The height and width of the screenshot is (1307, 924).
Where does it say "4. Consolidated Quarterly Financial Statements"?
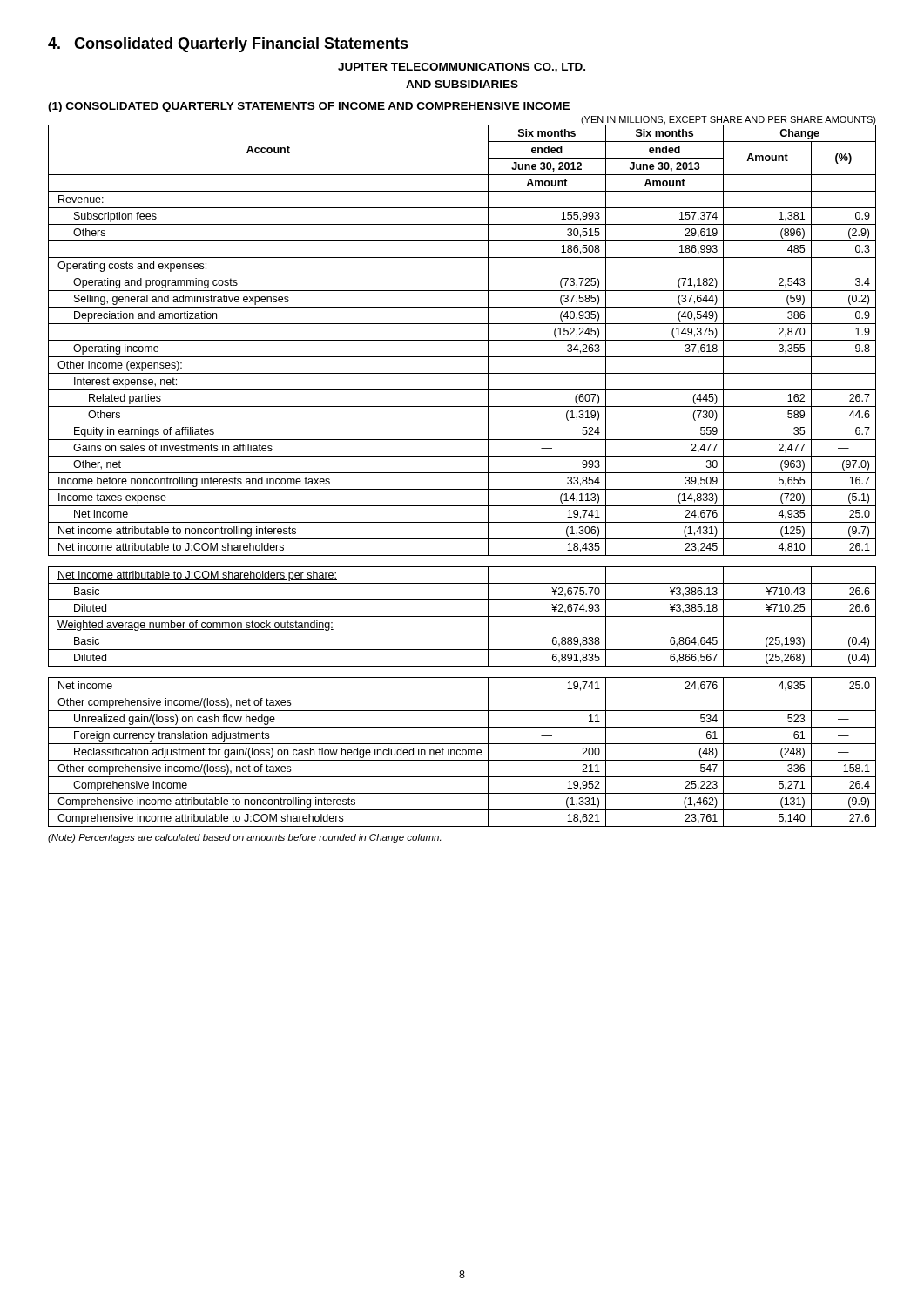[x=228, y=45]
